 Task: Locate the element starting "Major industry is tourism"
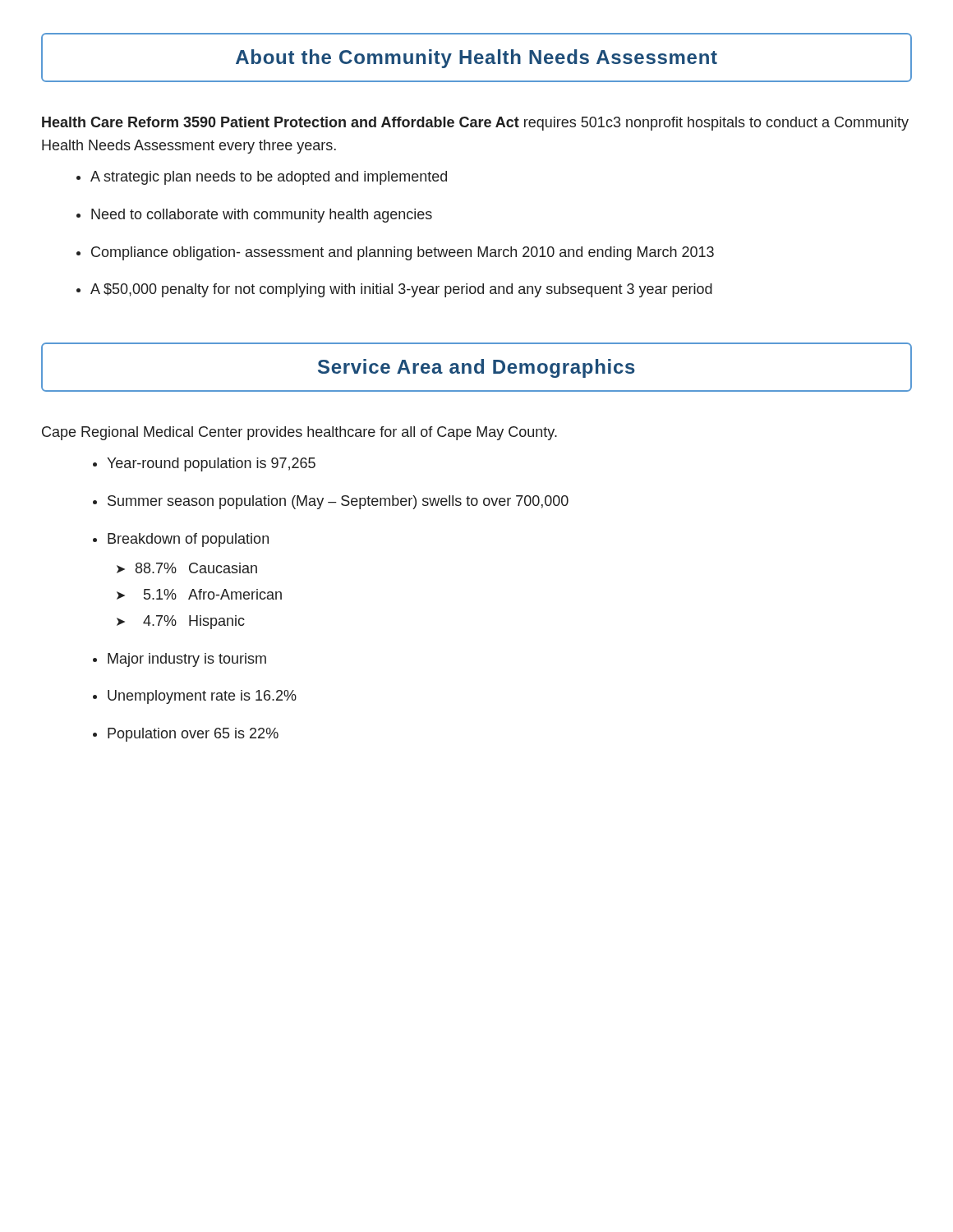187,658
